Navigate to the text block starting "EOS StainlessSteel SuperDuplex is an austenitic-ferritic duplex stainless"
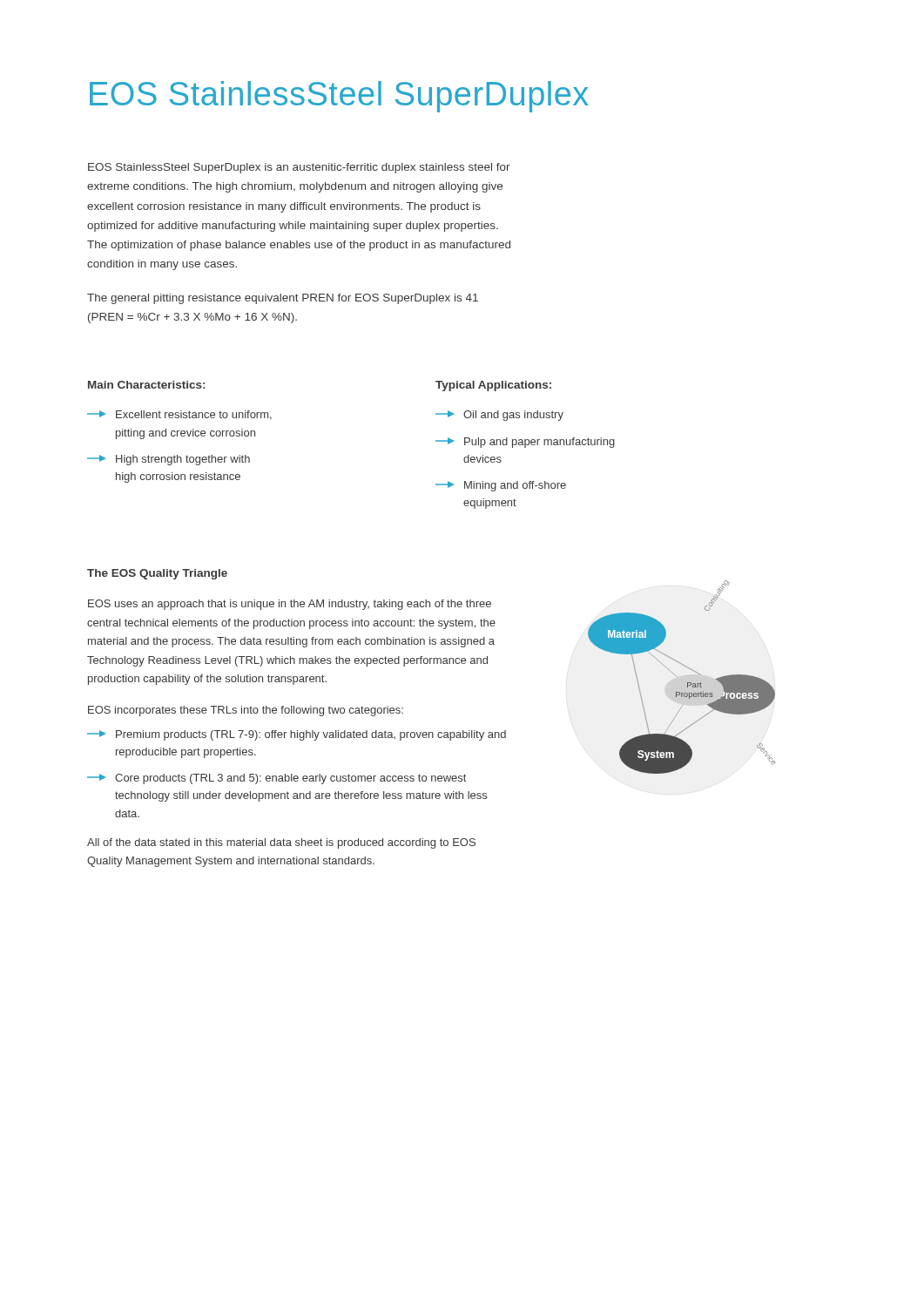The width and height of the screenshot is (924, 1307). (x=299, y=215)
